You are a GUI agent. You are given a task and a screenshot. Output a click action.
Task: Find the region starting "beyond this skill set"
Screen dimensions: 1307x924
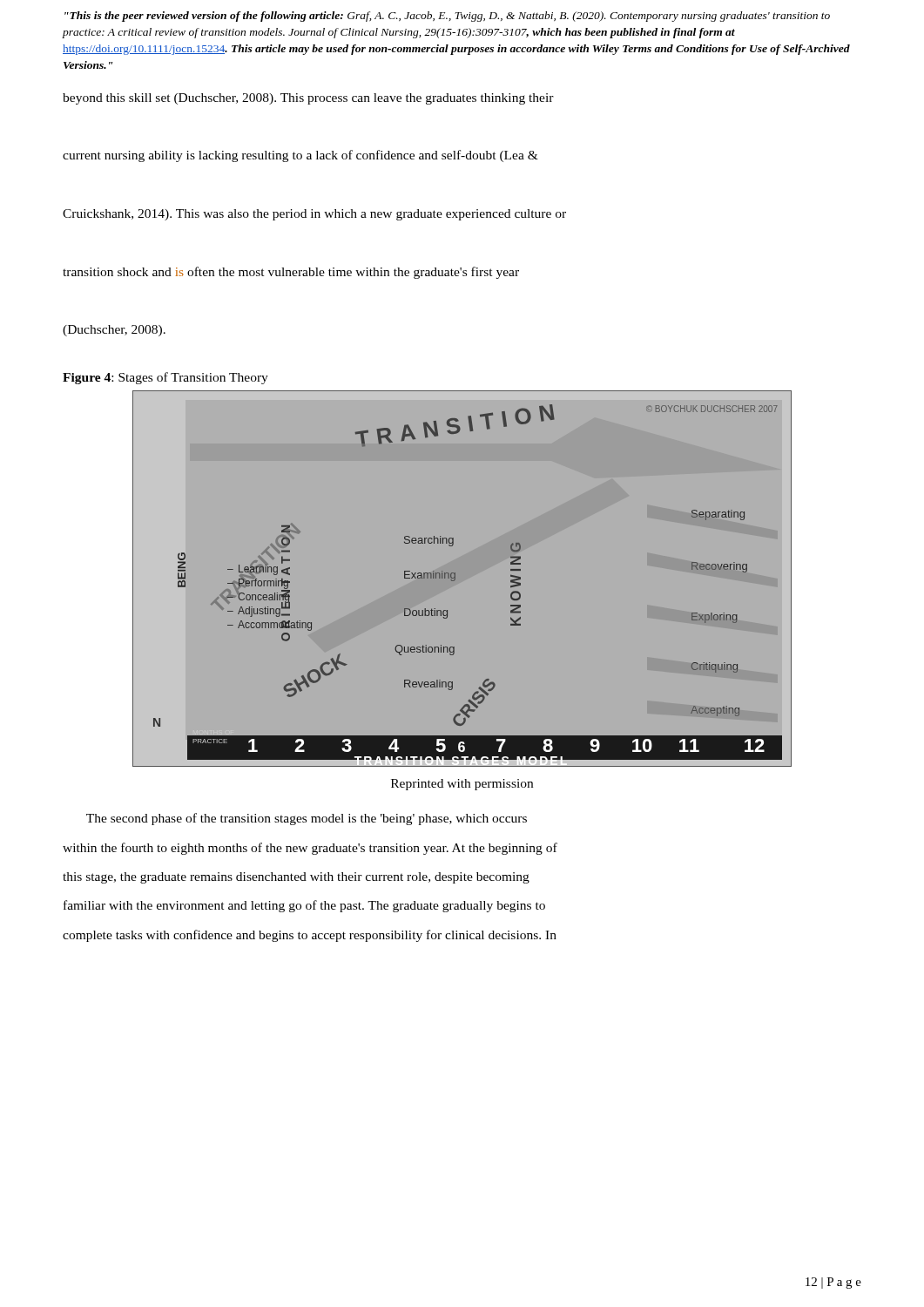314,213
